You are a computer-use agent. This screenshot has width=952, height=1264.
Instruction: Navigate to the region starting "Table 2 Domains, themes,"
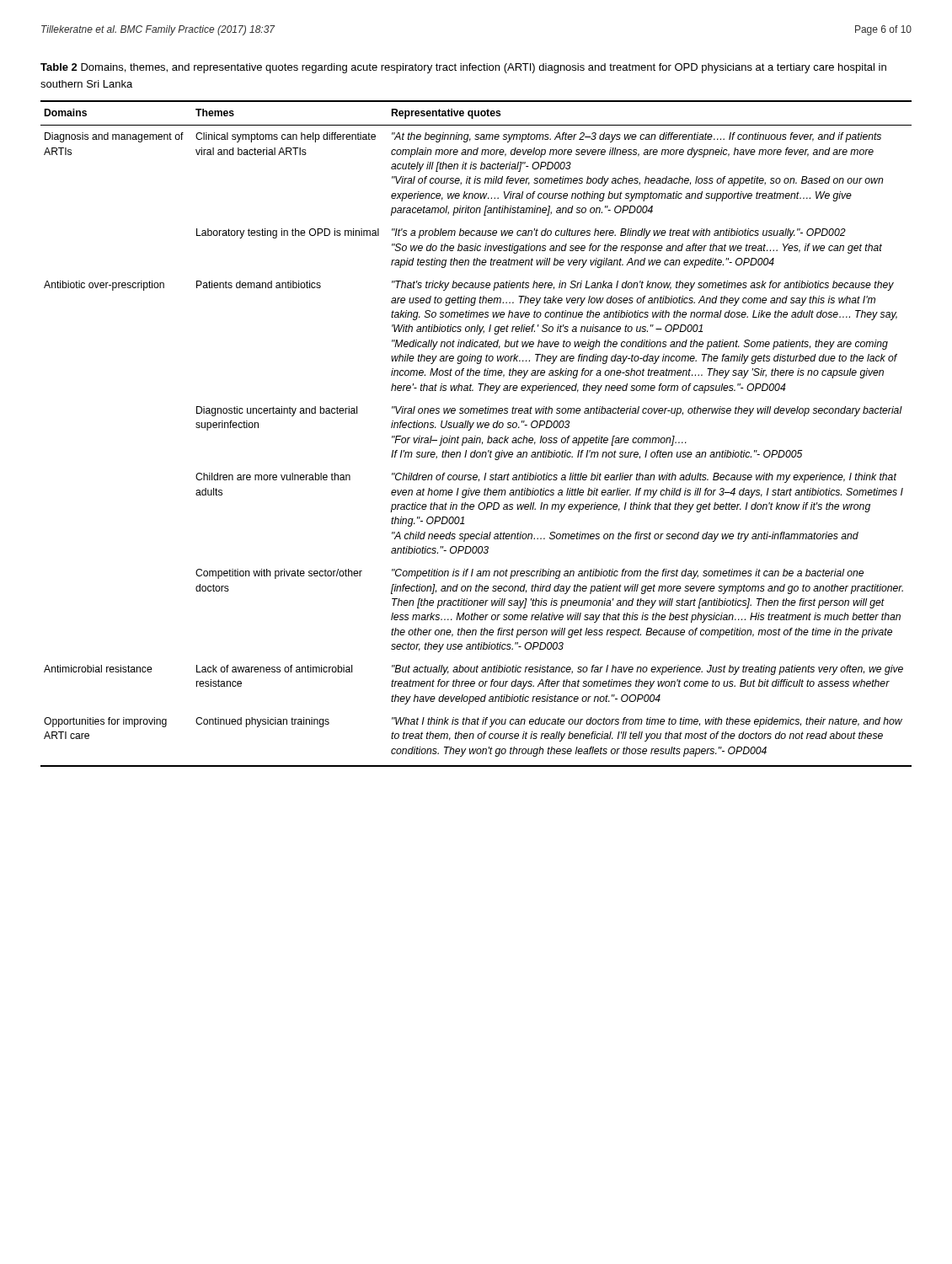click(464, 75)
